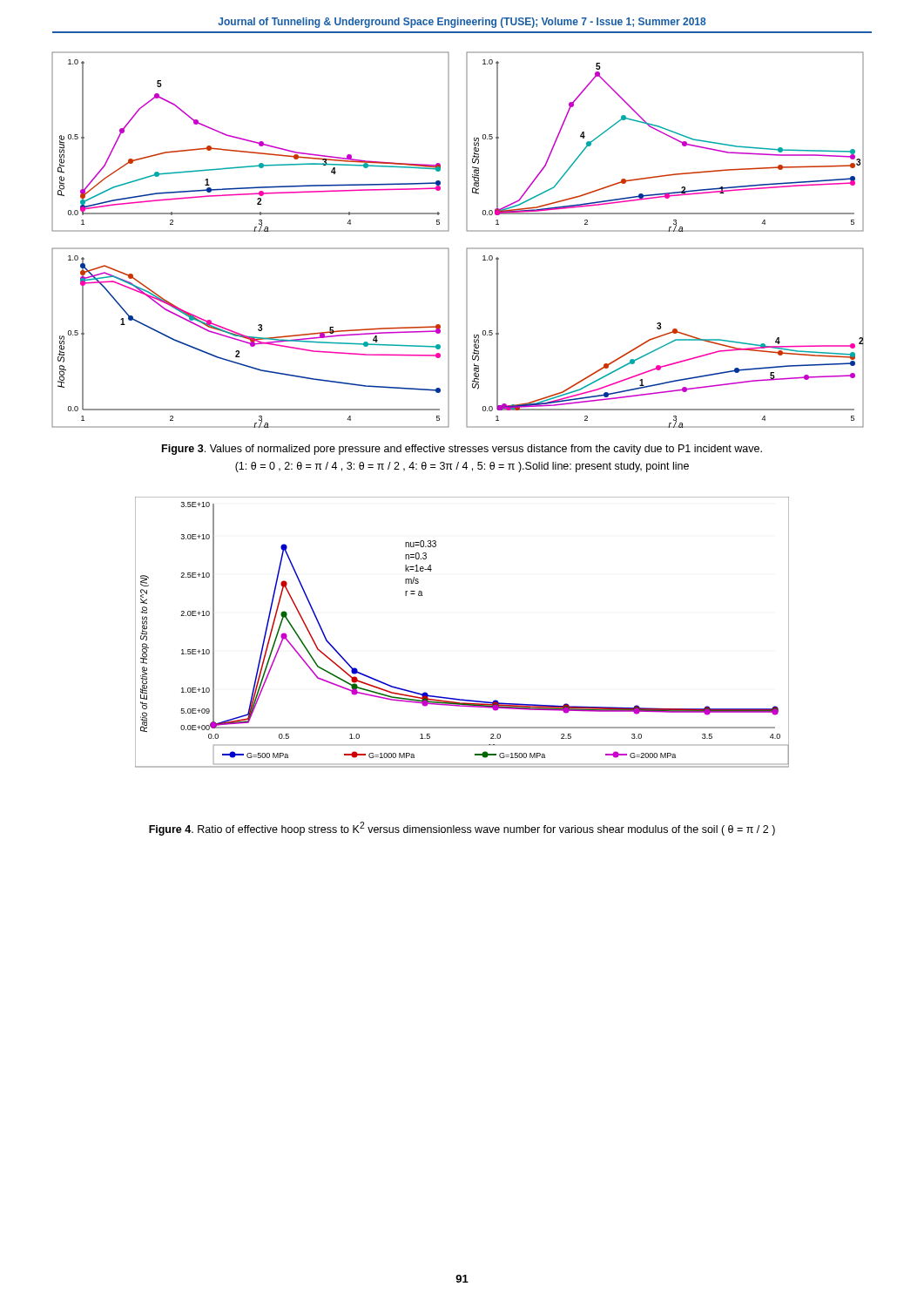
Task: Locate the caption that says "Figure 4. Ratio of effective"
Action: (x=462, y=828)
